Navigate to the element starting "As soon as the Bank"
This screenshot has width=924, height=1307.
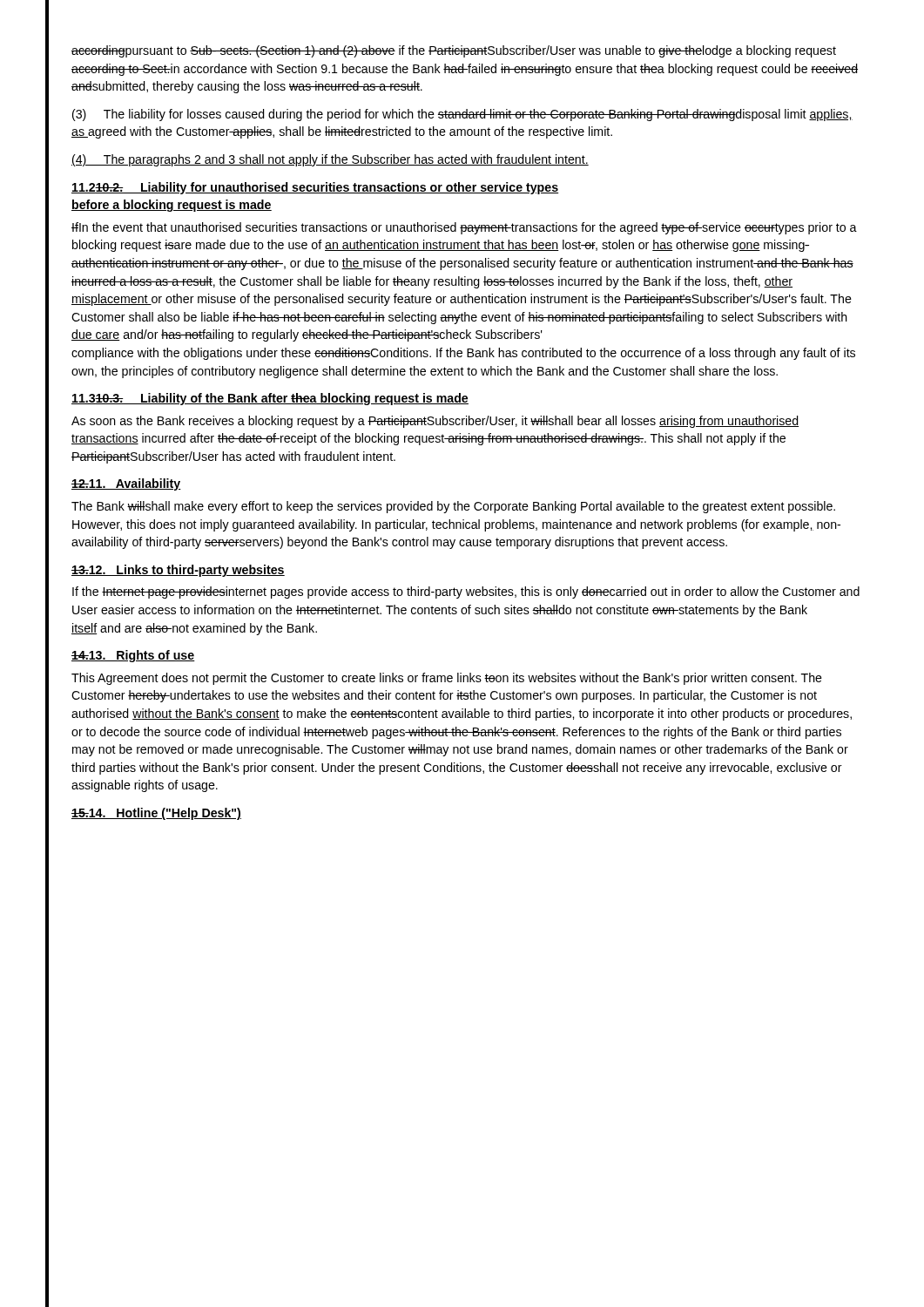(x=435, y=439)
